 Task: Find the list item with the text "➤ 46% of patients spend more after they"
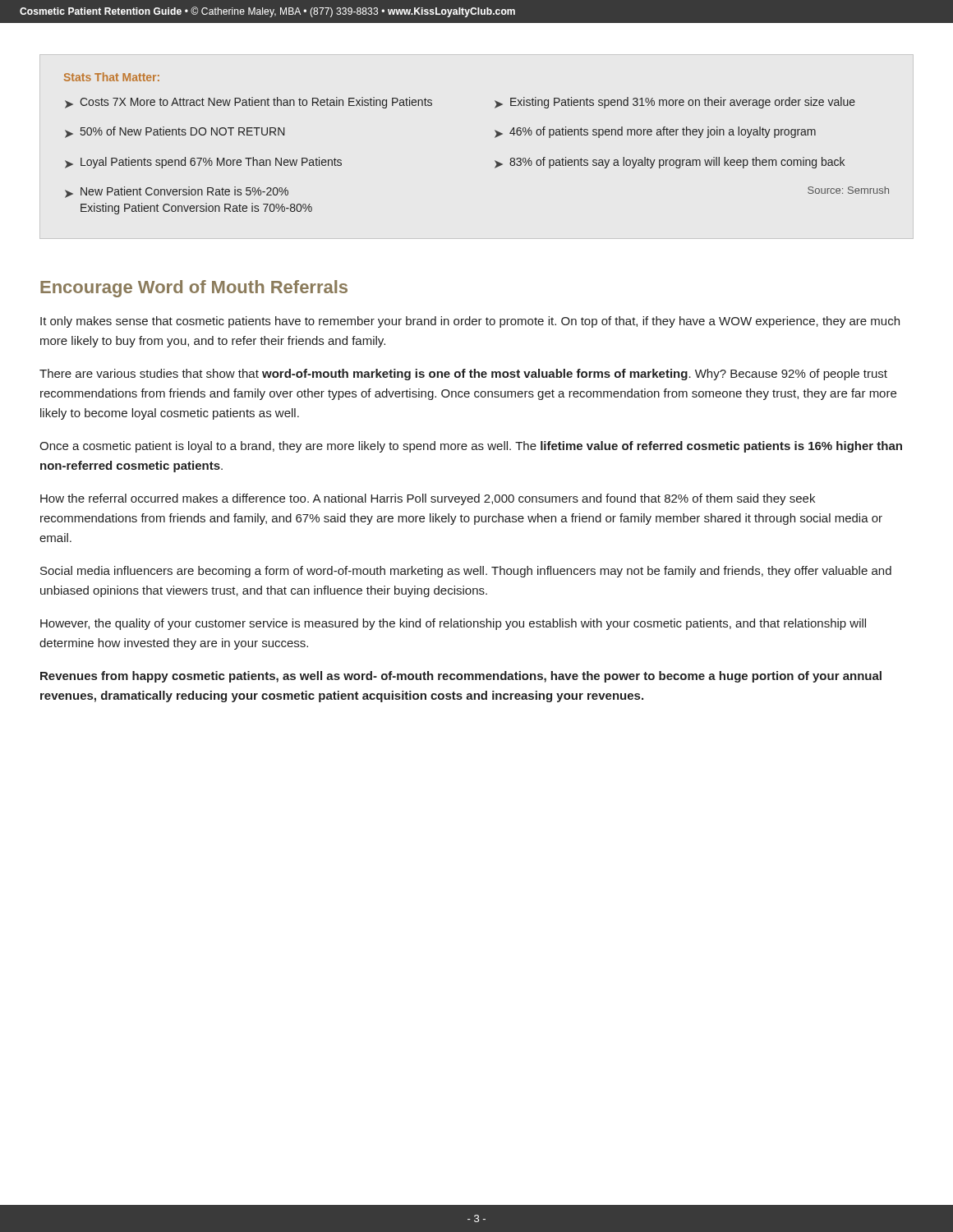655,134
